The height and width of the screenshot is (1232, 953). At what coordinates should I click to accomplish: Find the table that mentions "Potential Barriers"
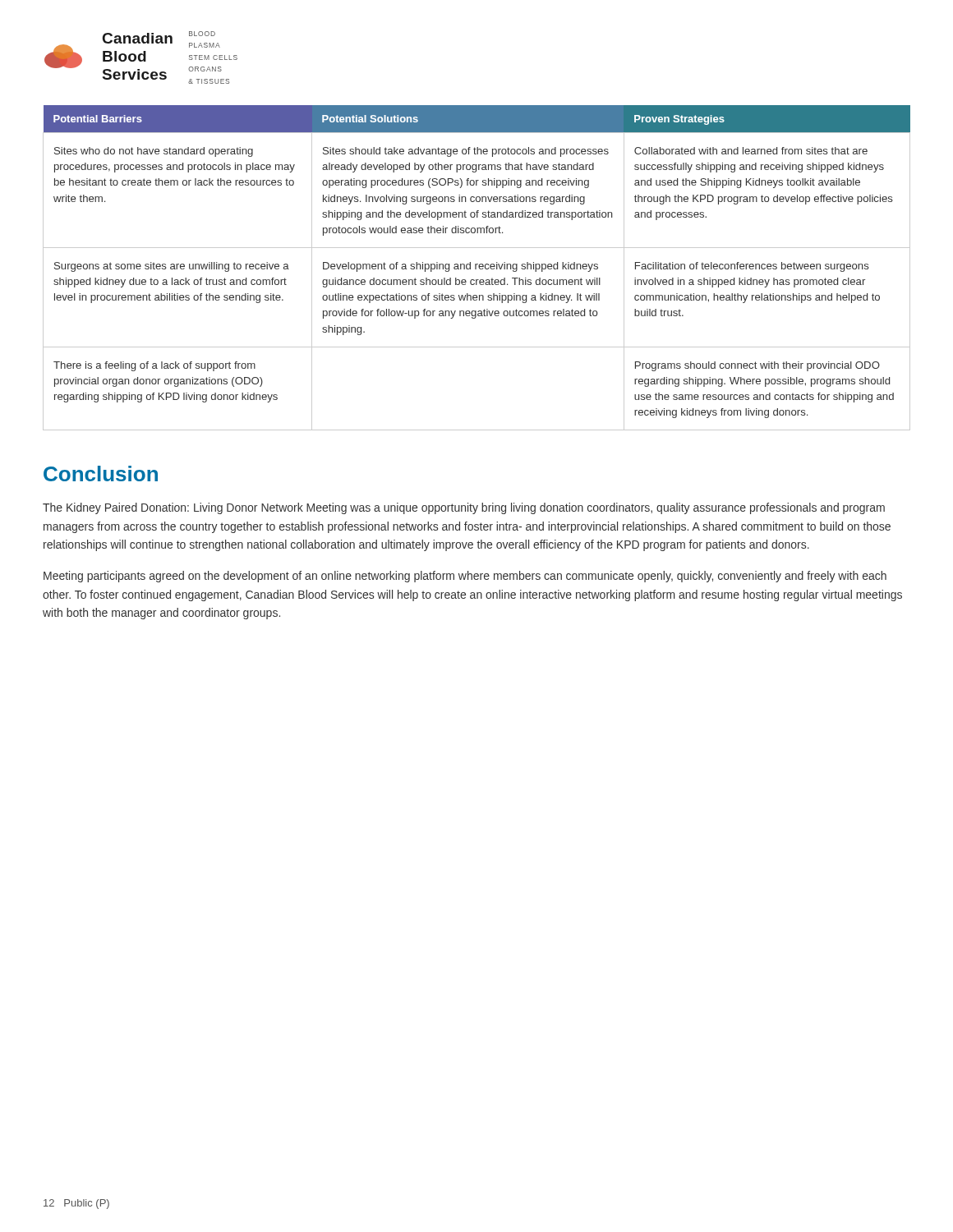(476, 268)
